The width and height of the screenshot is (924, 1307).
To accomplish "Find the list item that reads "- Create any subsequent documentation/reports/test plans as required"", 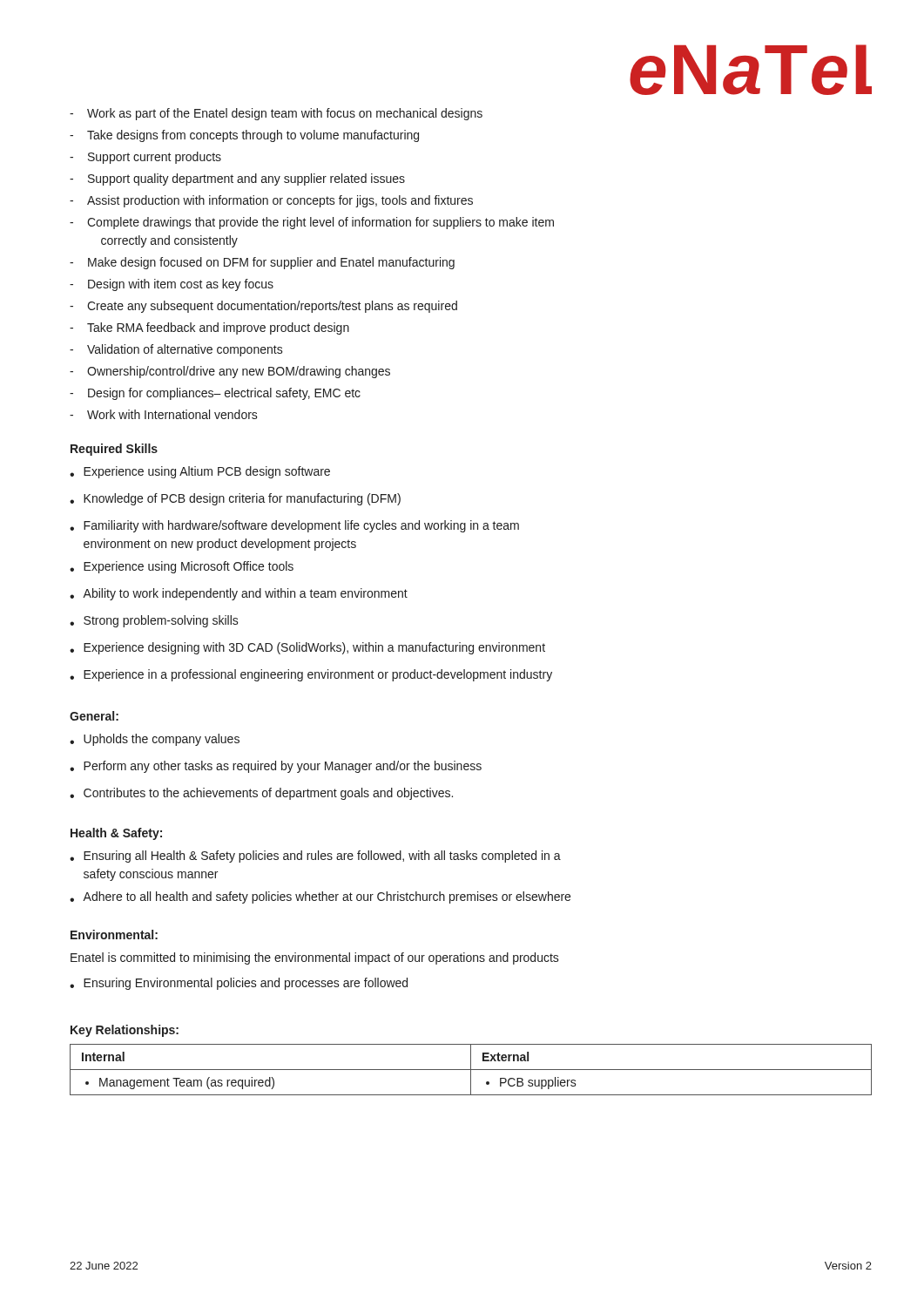I will tap(264, 306).
